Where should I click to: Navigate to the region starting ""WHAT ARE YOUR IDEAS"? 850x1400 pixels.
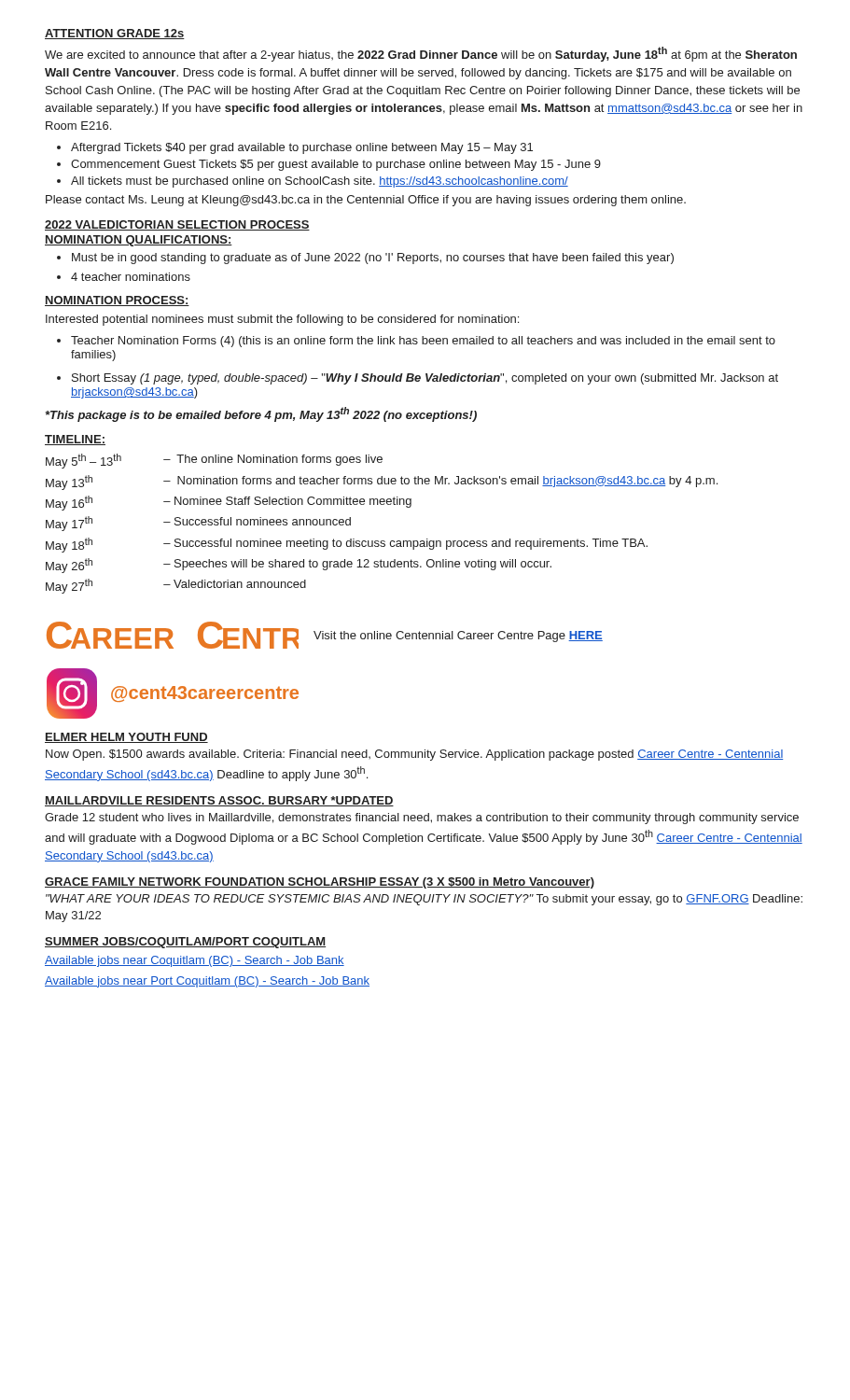(424, 907)
